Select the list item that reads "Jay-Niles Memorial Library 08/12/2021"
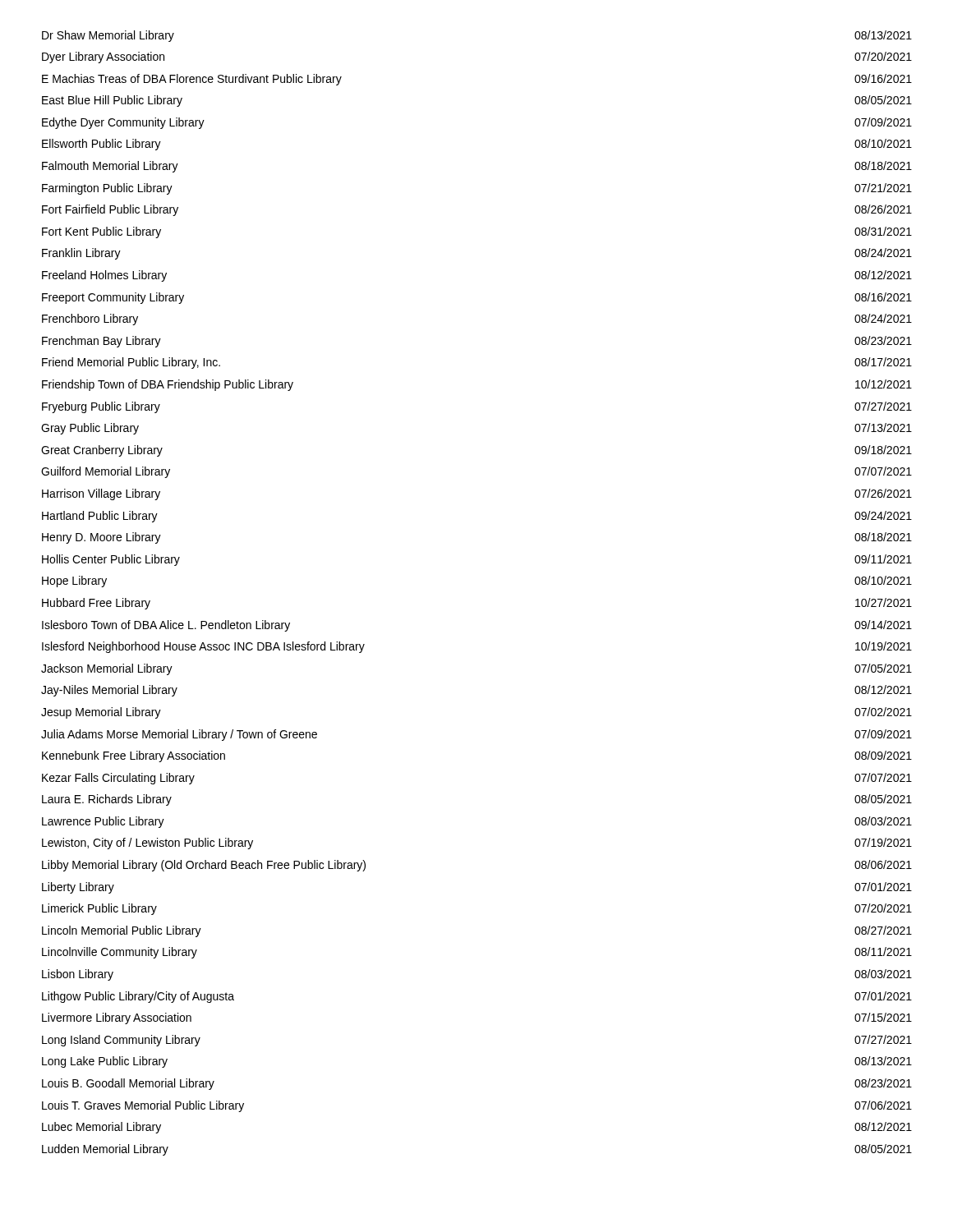Screen dimensions: 1232x953 click(x=112, y=690)
